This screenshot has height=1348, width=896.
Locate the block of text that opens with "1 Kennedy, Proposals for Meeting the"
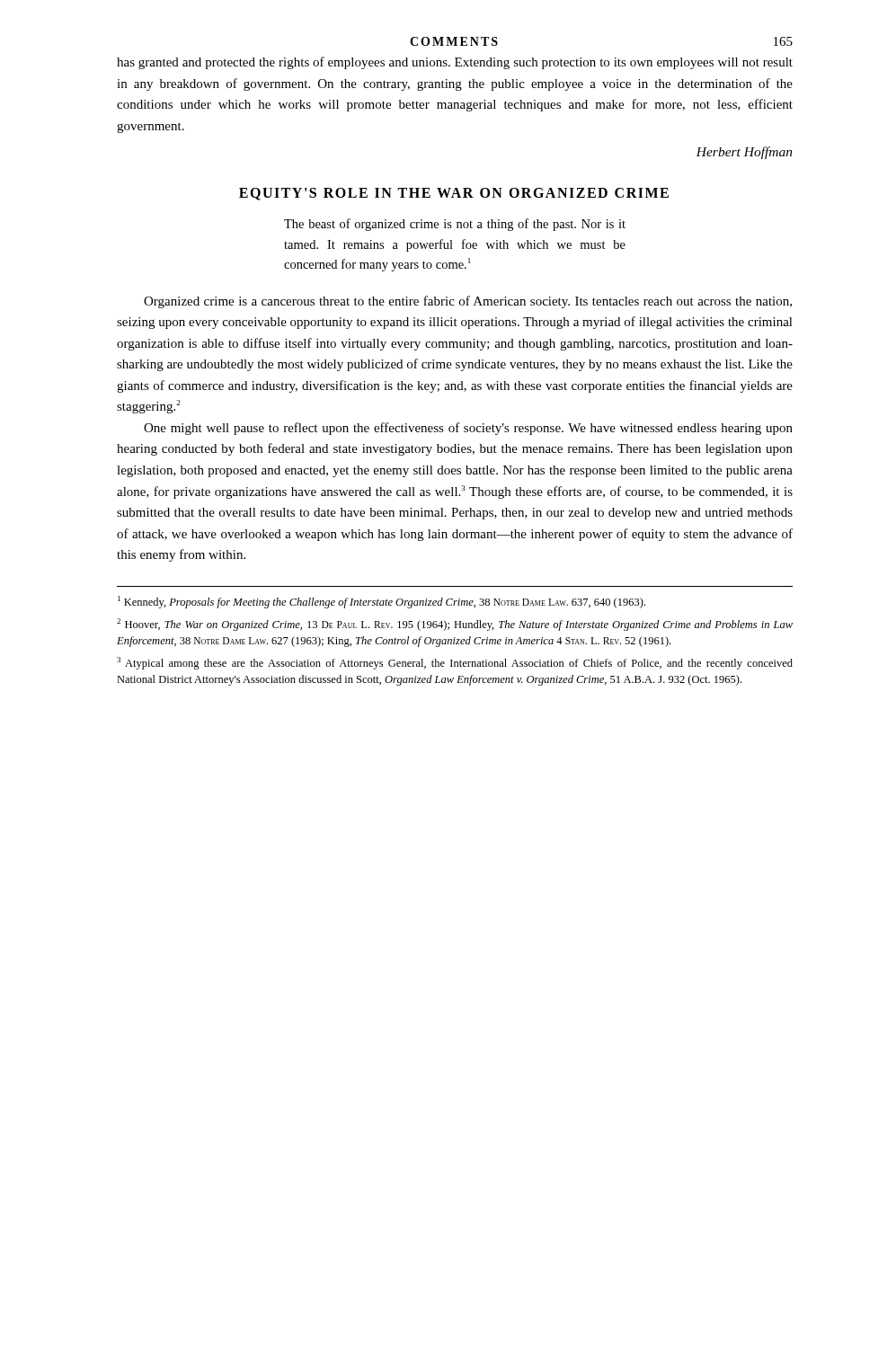click(382, 601)
